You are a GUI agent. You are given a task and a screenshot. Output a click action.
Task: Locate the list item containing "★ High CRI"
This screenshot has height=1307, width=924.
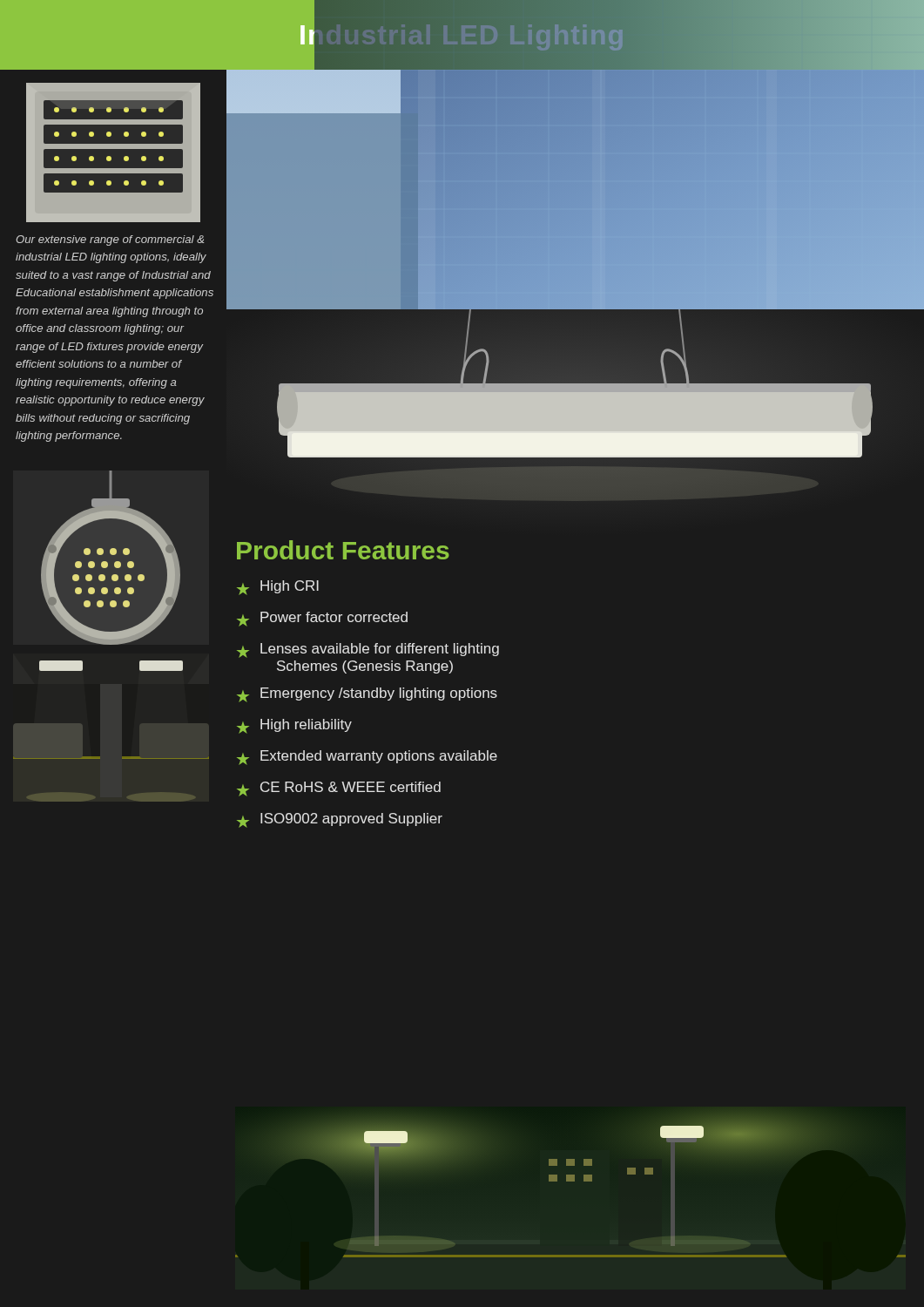tap(277, 589)
